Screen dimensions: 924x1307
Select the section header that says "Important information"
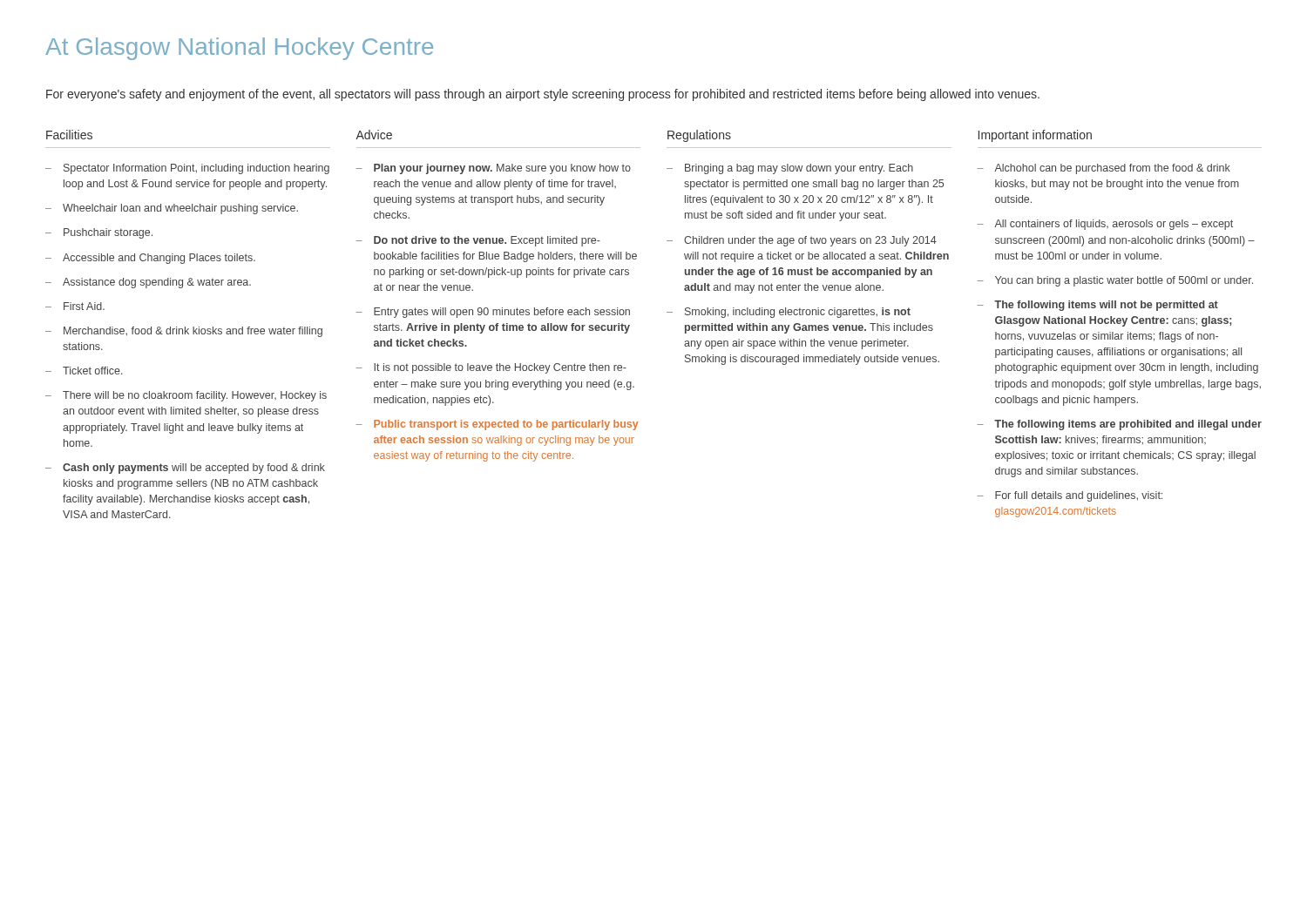(x=1035, y=135)
